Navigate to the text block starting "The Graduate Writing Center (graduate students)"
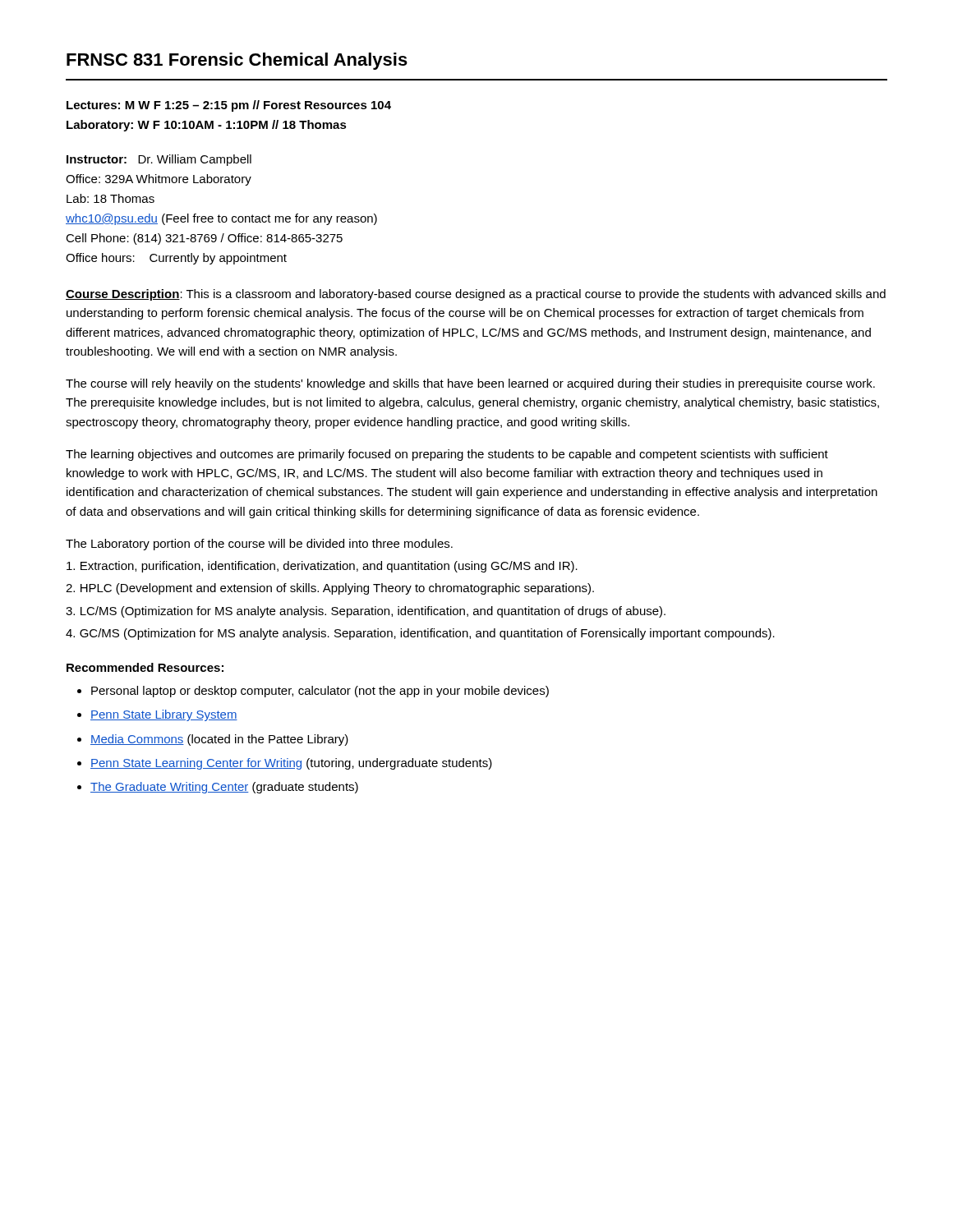This screenshot has width=953, height=1232. tap(224, 786)
